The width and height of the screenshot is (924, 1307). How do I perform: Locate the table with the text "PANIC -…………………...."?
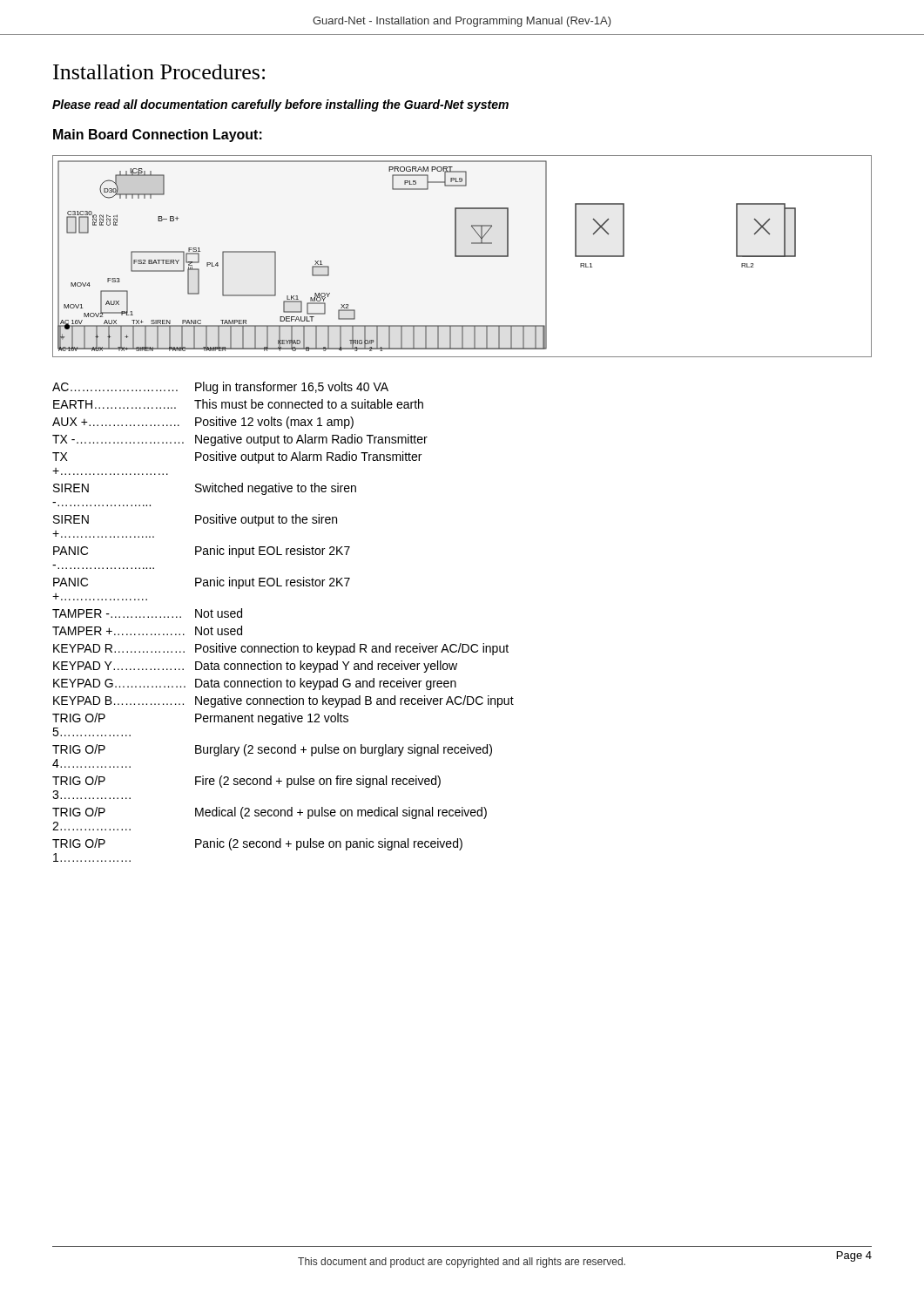tap(462, 622)
